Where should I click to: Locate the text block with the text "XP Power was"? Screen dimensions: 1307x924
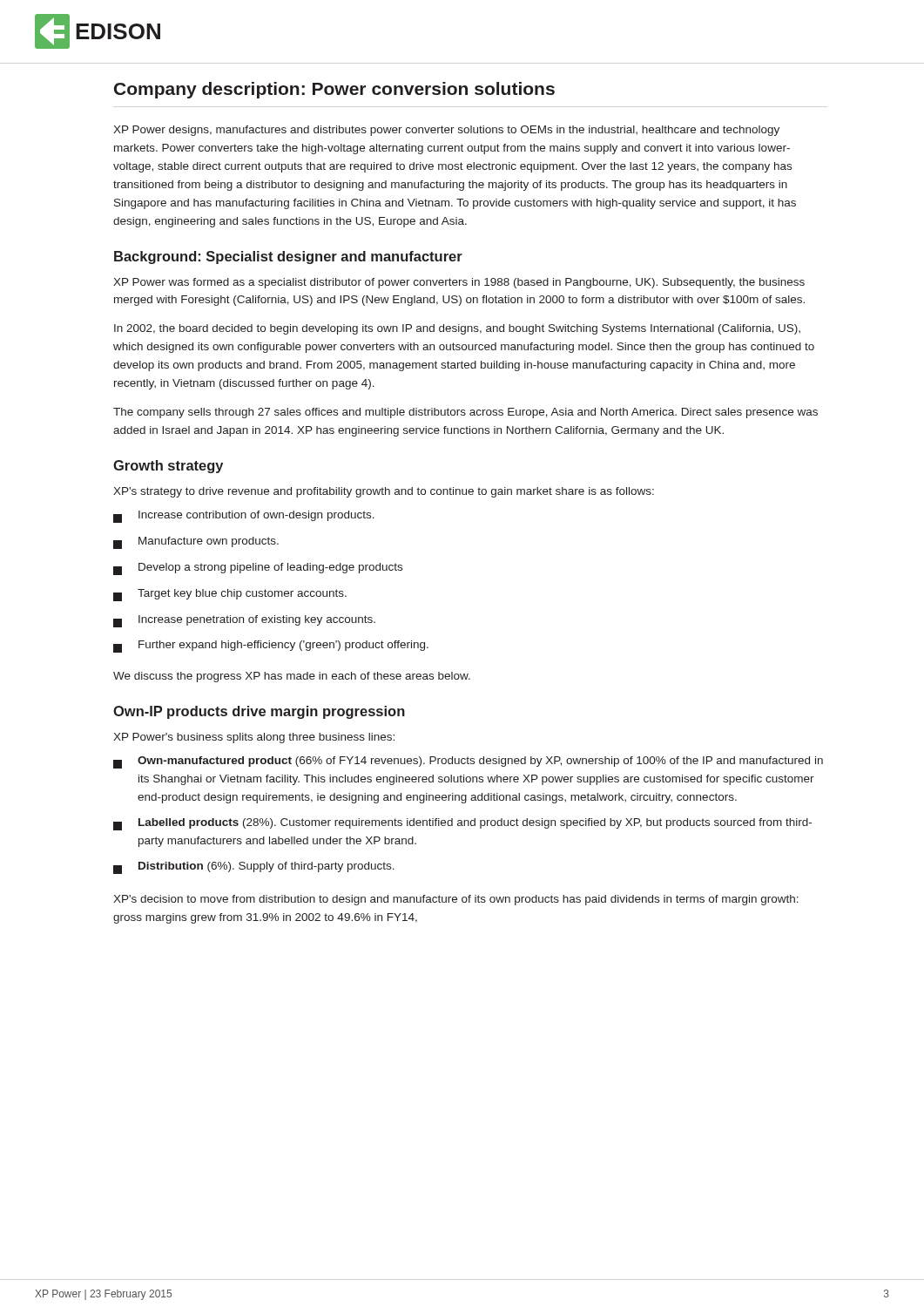click(470, 291)
